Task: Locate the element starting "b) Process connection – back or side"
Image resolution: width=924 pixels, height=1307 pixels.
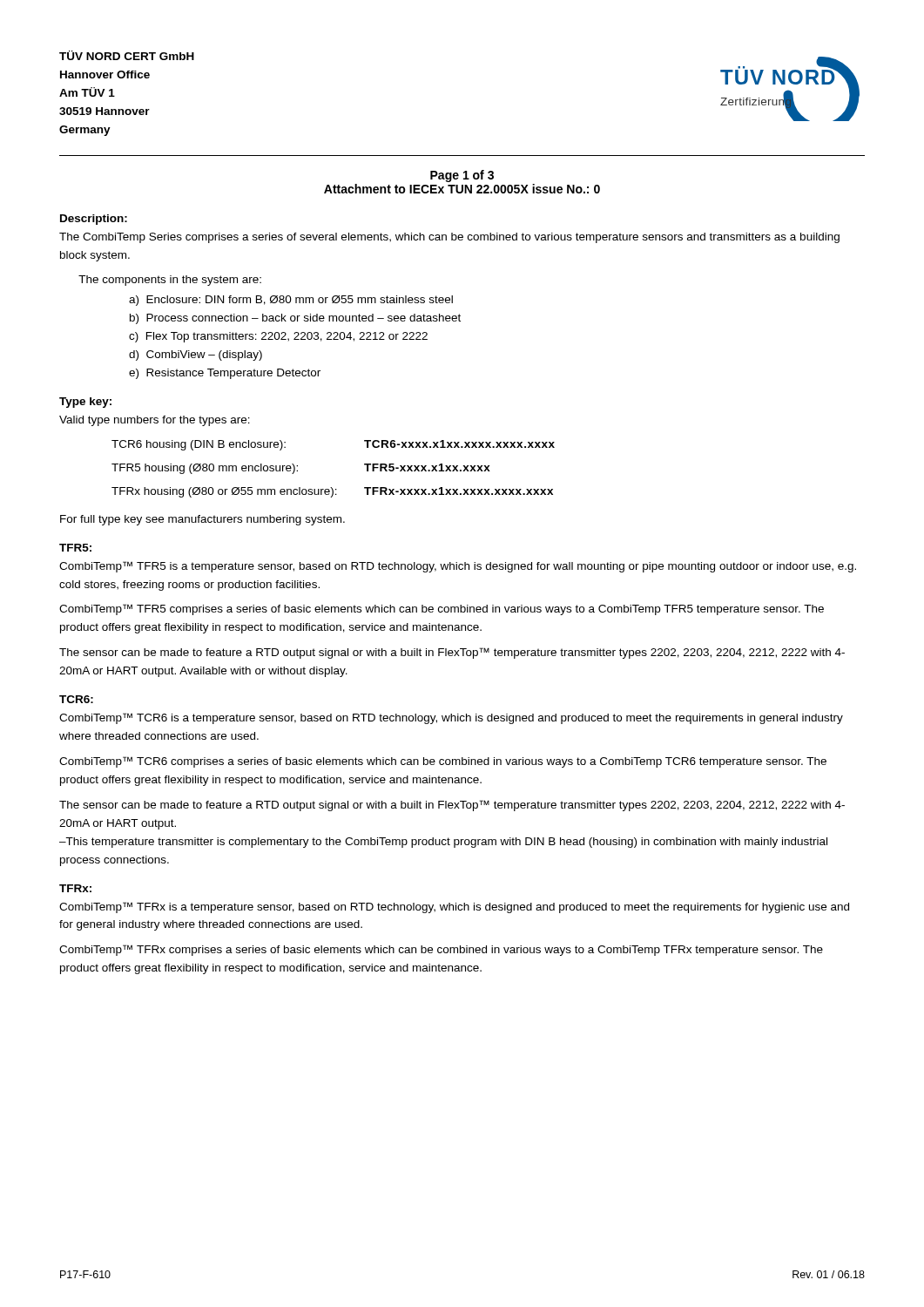Action: (295, 318)
